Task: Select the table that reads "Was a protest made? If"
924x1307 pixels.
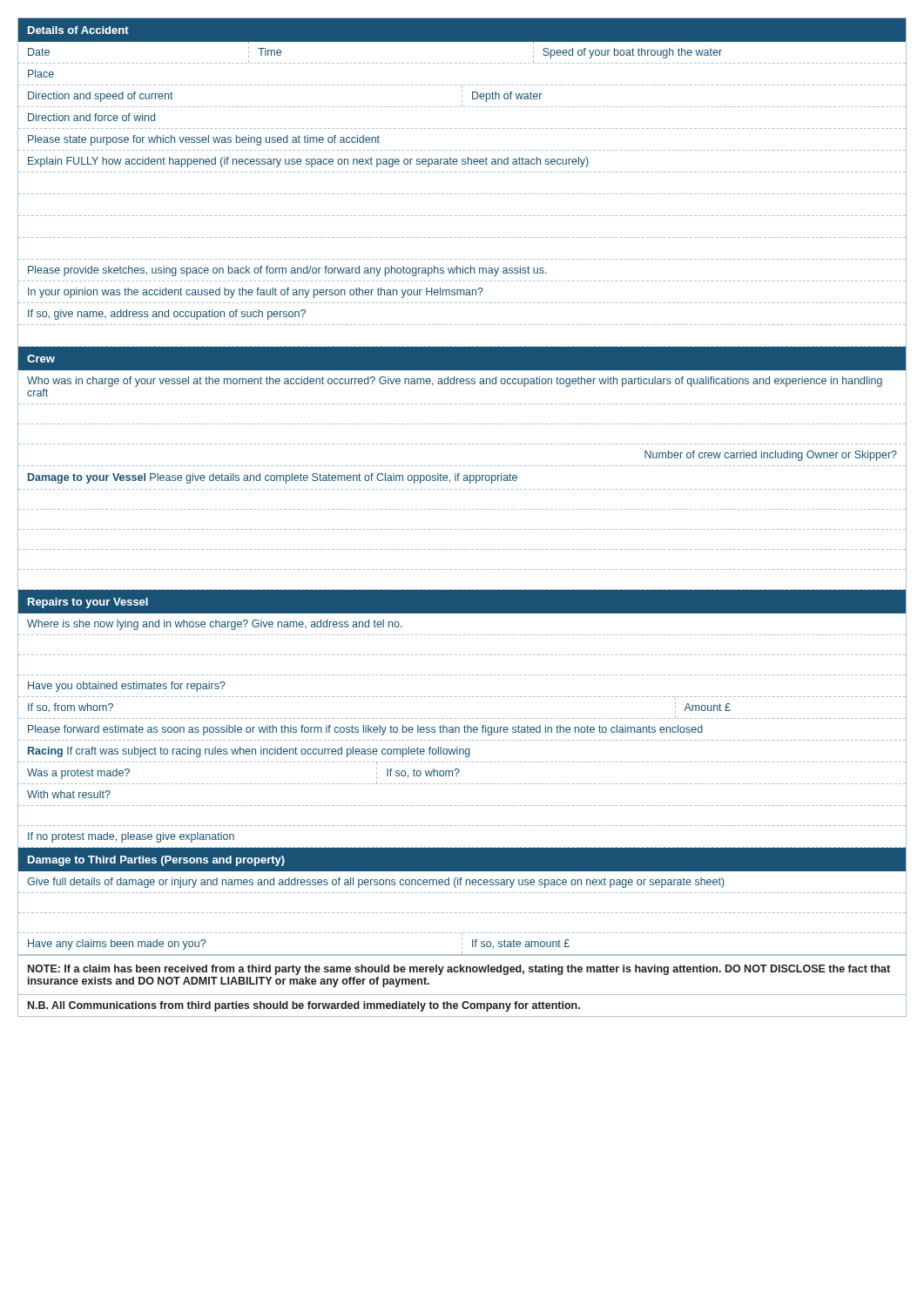Action: tap(462, 784)
